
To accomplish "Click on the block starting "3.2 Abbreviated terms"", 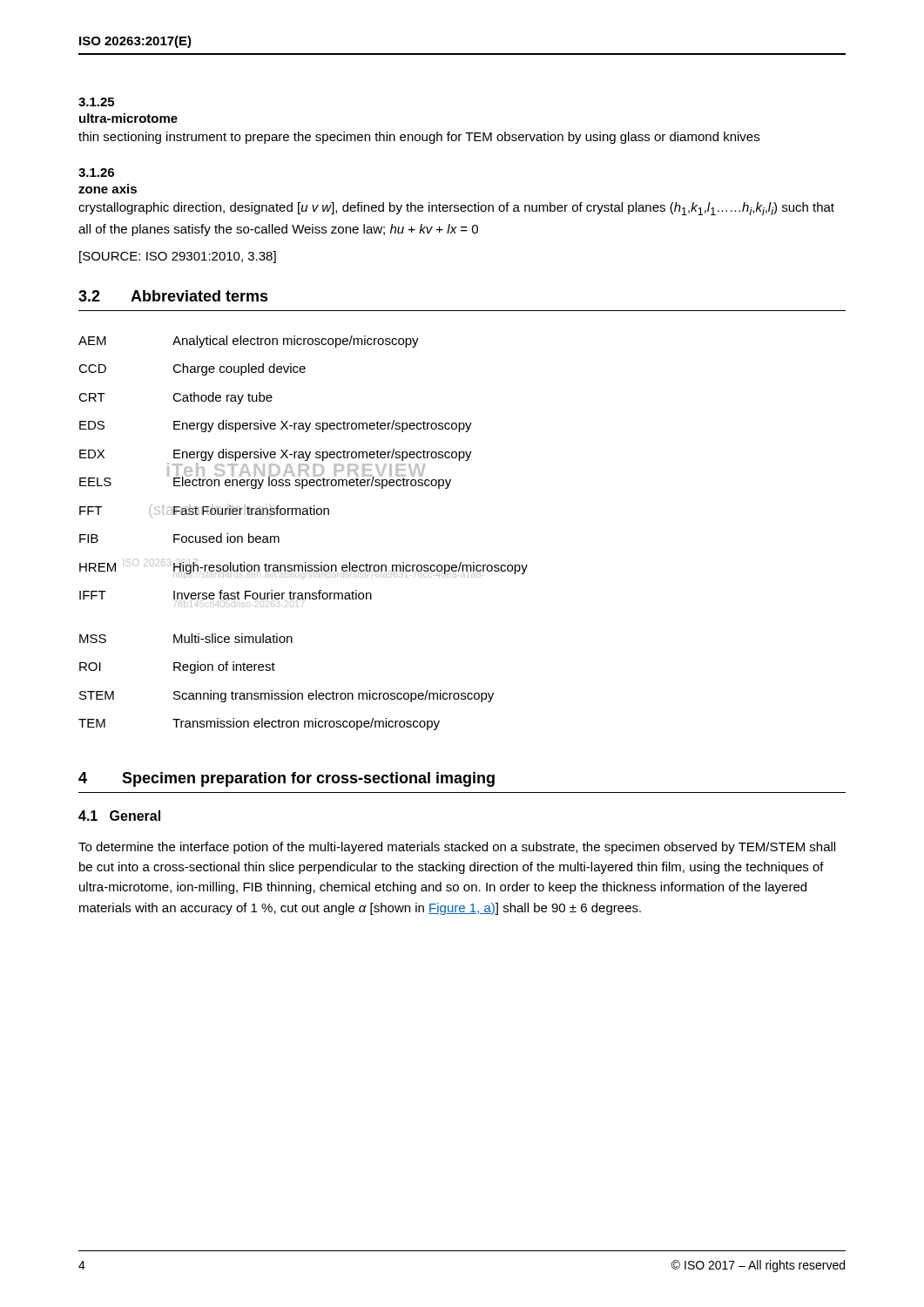I will (173, 296).
